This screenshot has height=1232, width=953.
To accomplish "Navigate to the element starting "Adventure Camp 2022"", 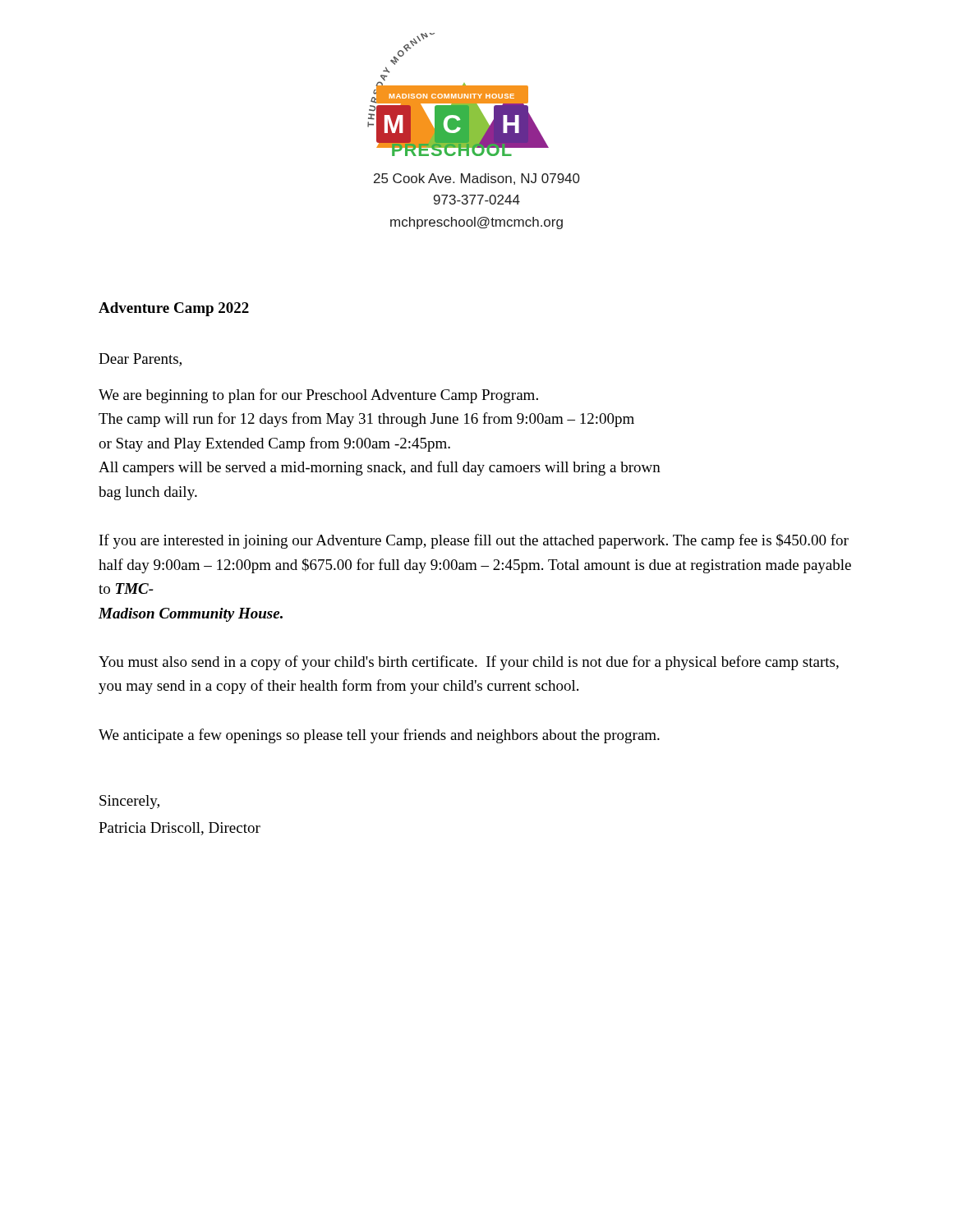I will coord(174,308).
